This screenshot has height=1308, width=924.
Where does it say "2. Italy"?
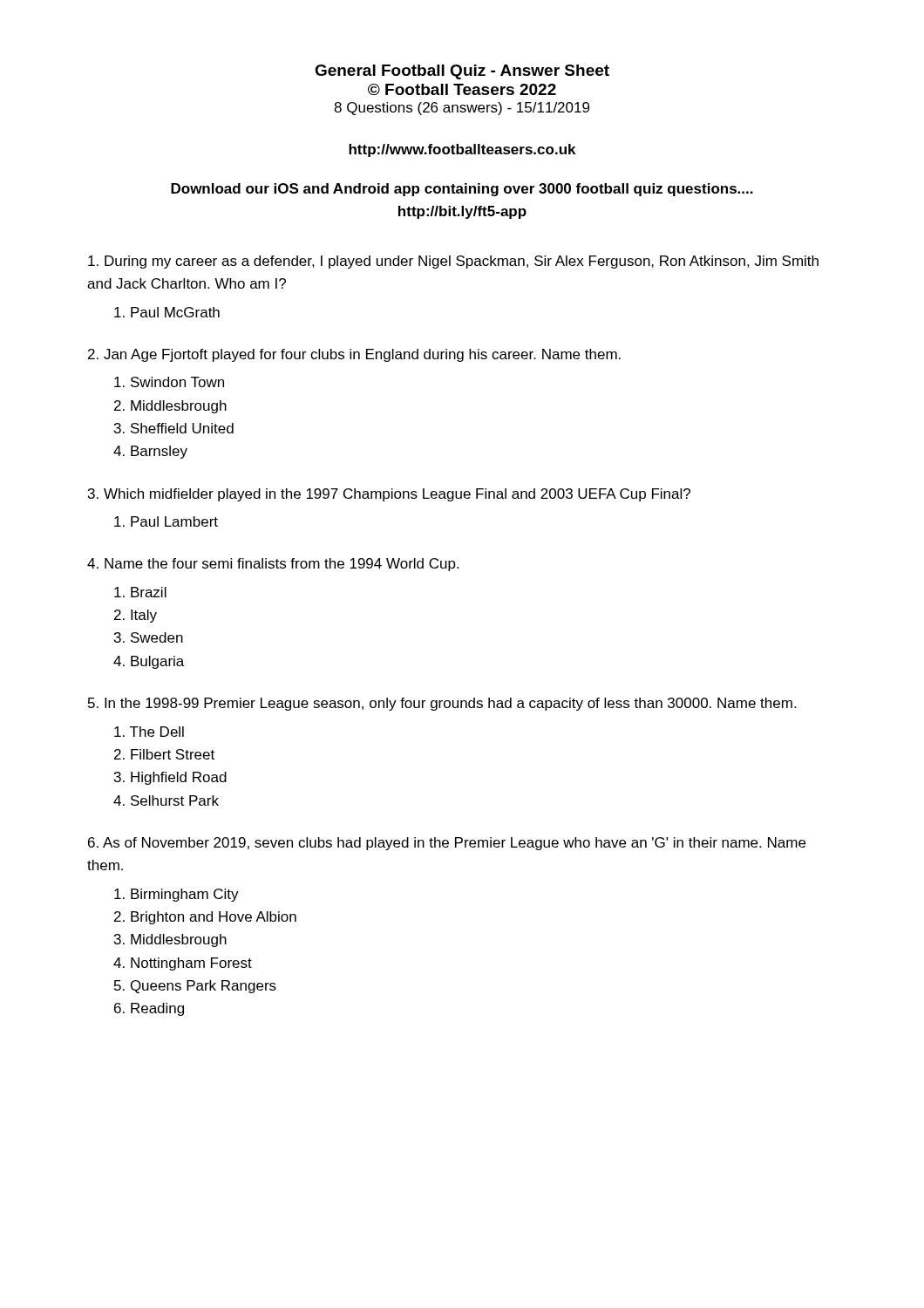(x=136, y=616)
